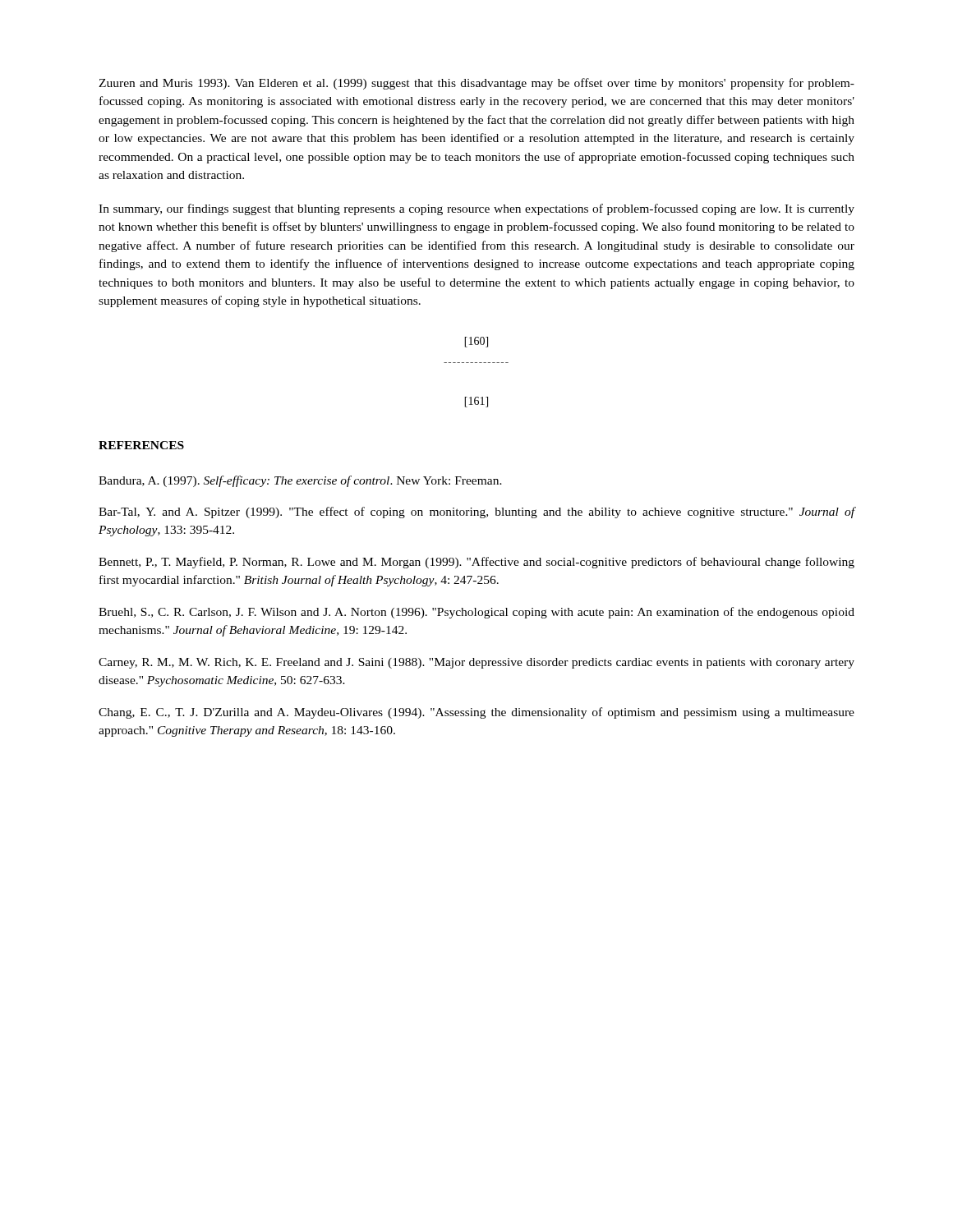Find the list item containing "Bar-Tal, Y. and A."
The width and height of the screenshot is (953, 1232).
coord(476,520)
